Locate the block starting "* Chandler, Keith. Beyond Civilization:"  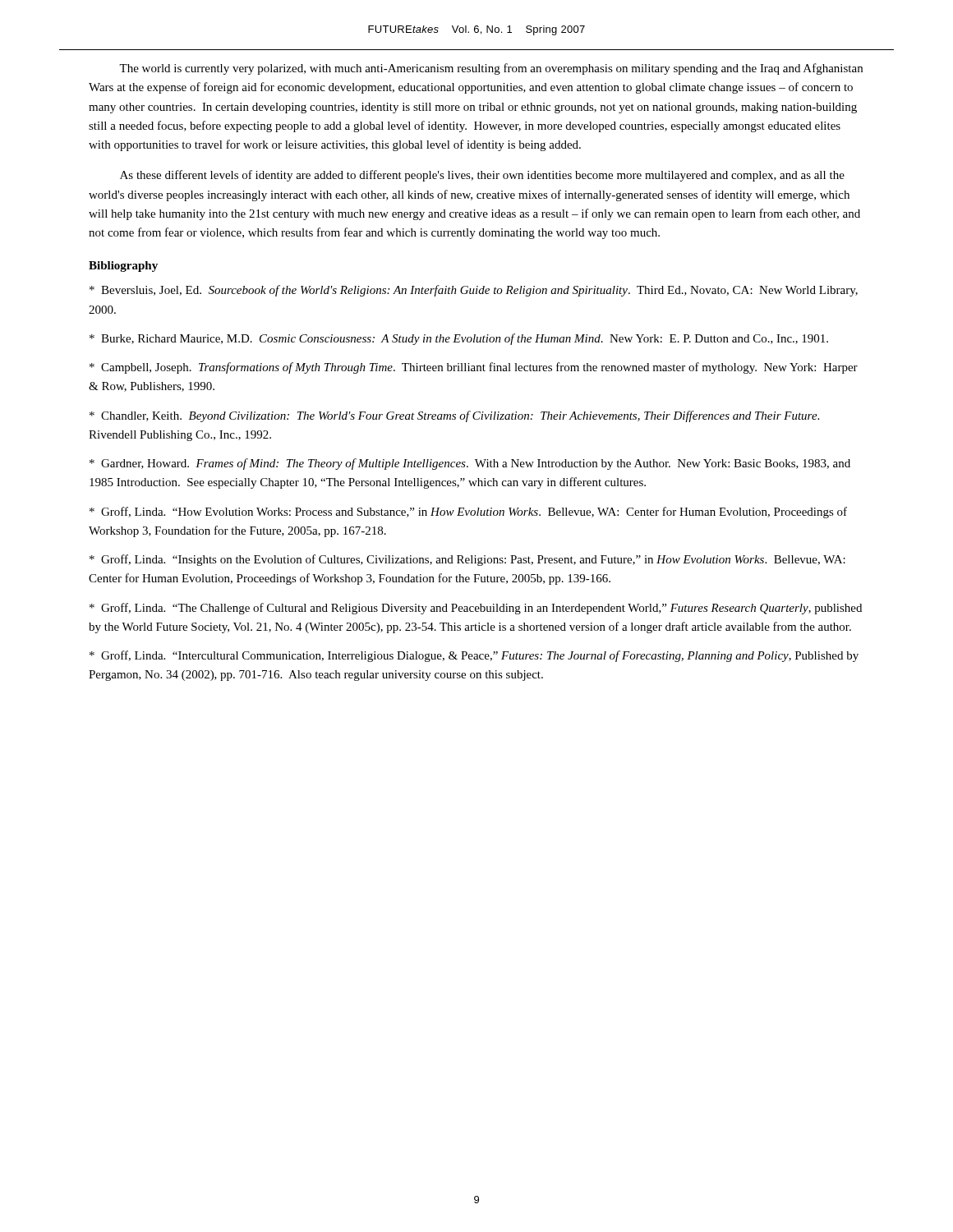pyautogui.click(x=456, y=425)
